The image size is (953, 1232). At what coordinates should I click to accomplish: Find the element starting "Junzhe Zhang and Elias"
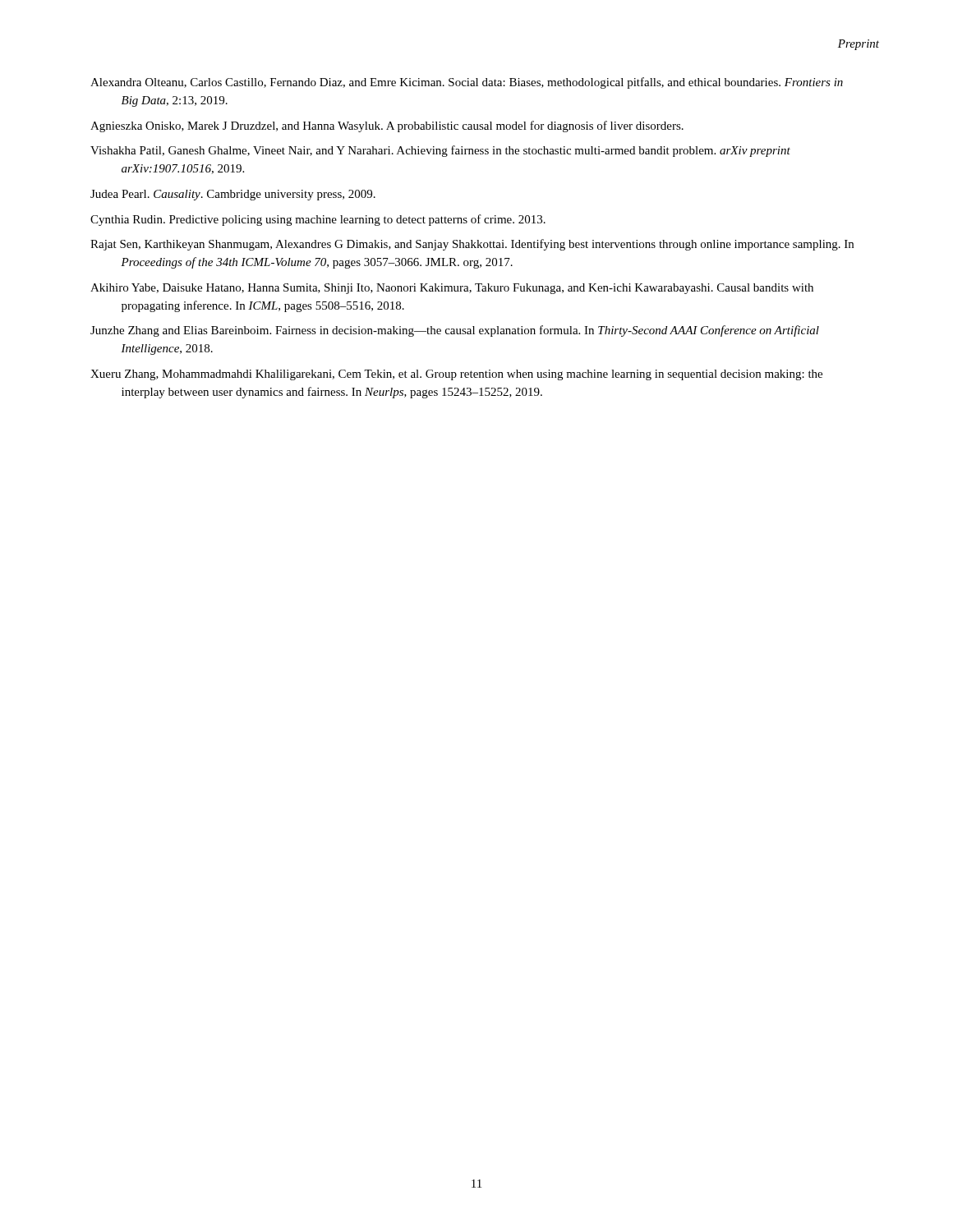(455, 339)
